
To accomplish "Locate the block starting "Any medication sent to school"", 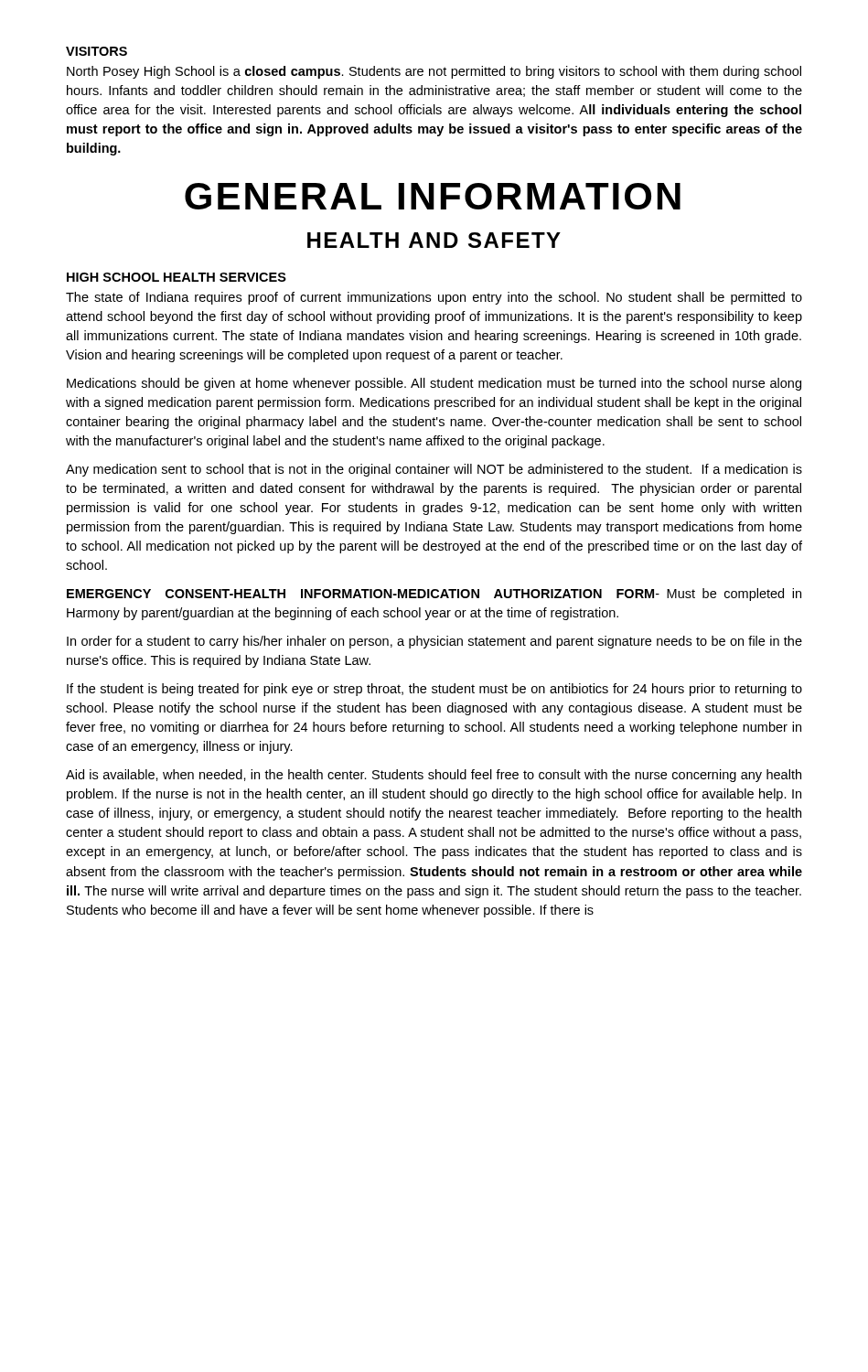I will (434, 517).
